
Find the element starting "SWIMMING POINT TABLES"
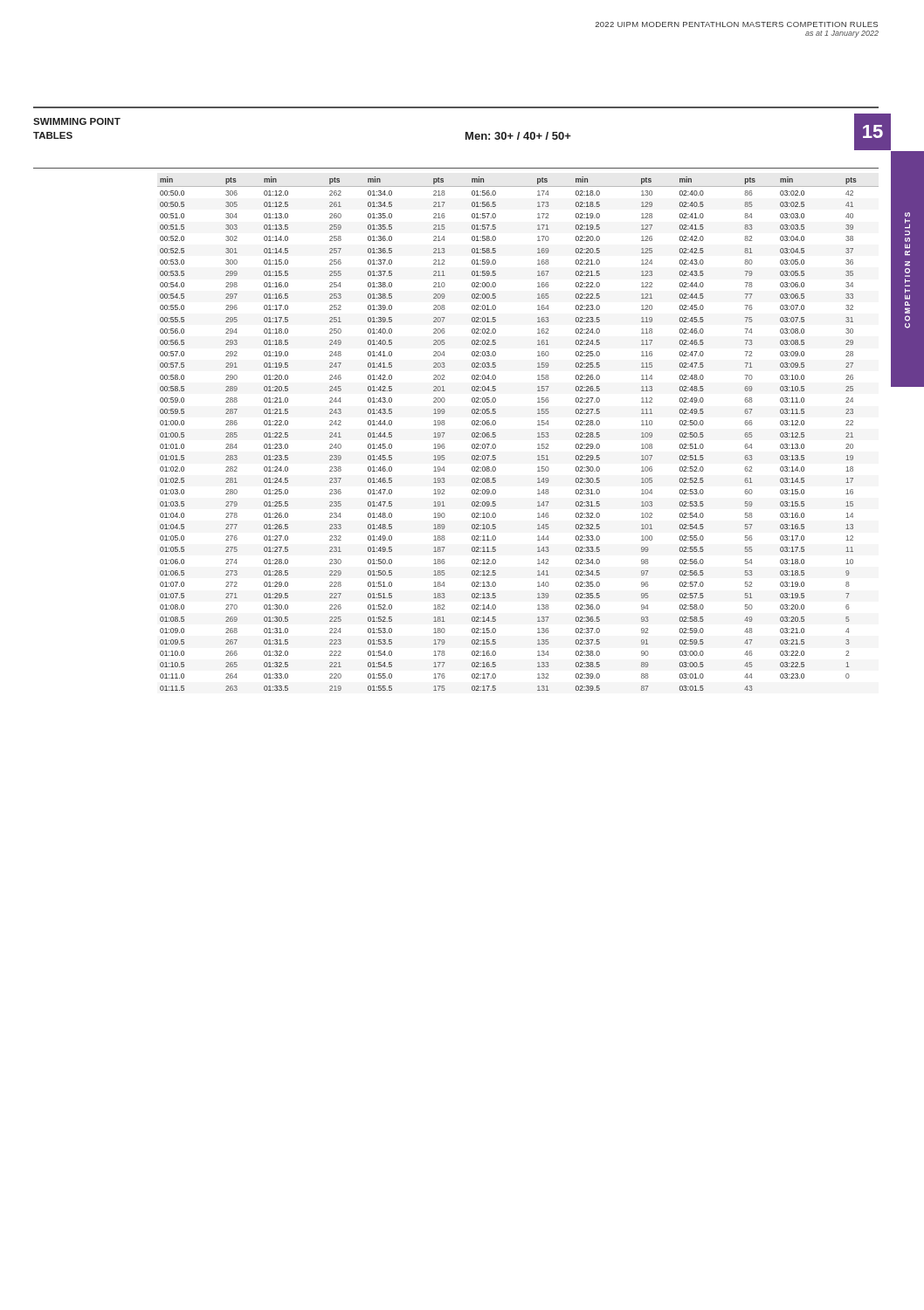[90, 129]
